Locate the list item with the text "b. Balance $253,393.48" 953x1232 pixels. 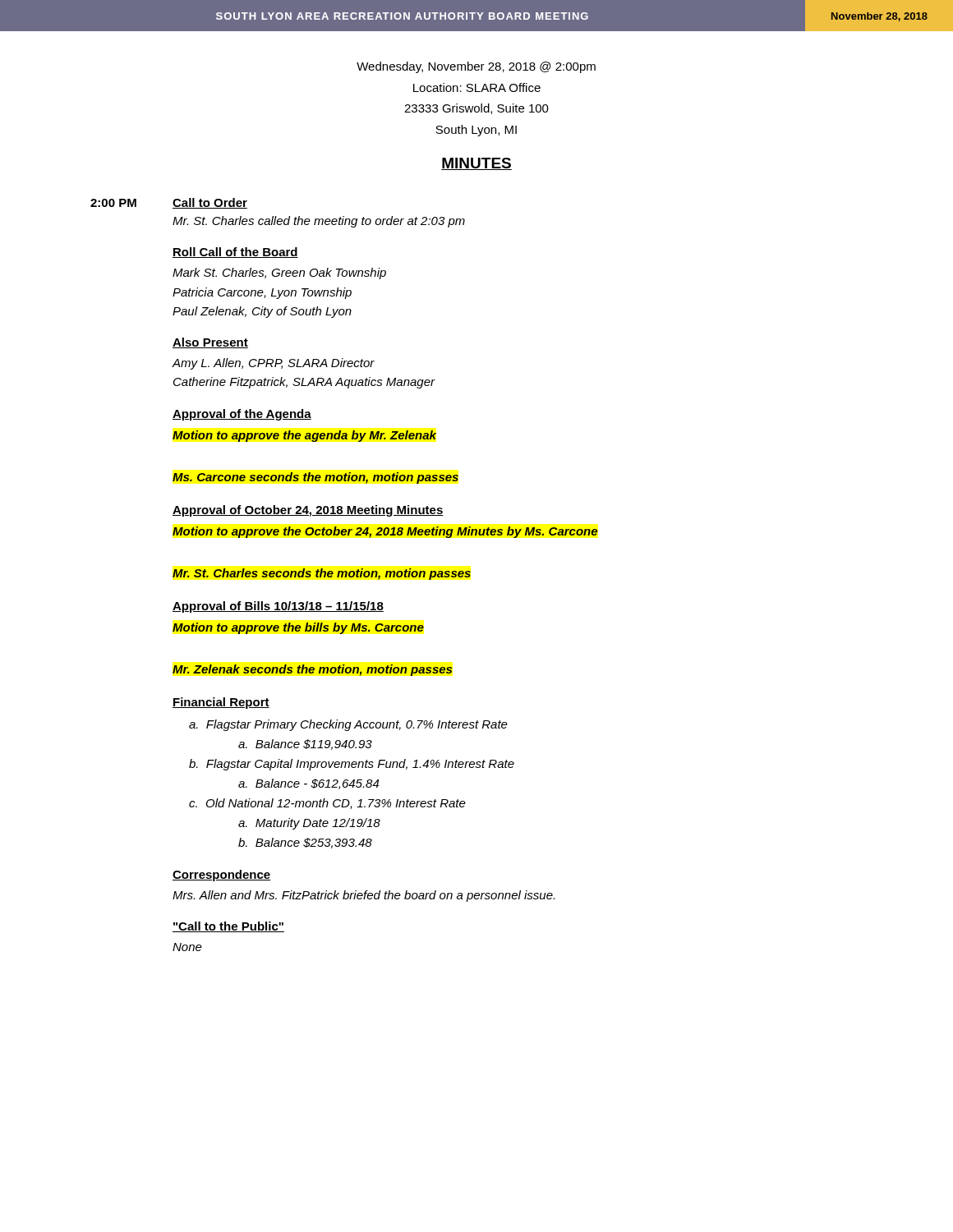[305, 842]
